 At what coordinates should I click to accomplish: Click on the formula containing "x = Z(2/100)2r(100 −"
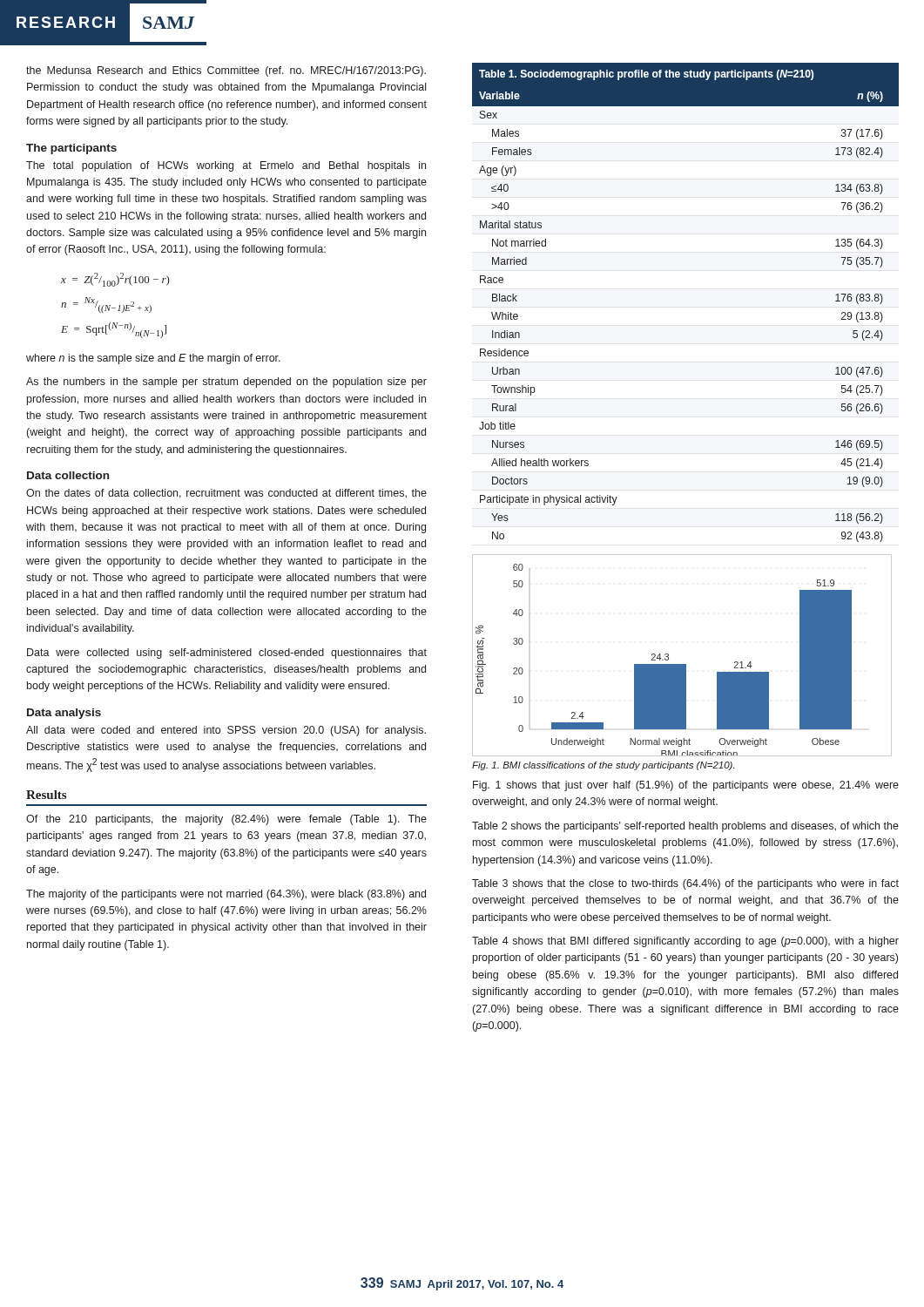(x=115, y=304)
